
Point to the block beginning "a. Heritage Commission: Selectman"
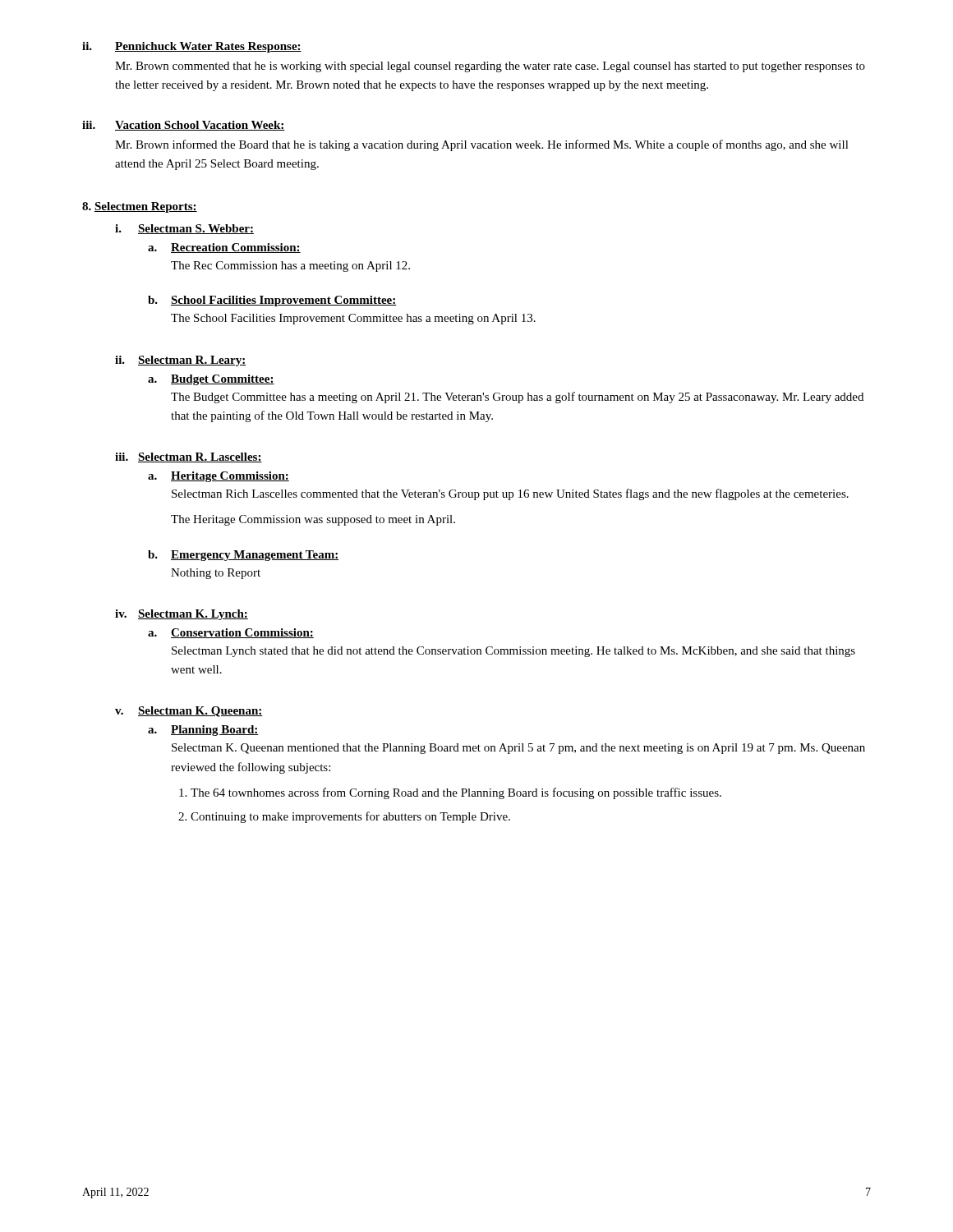pyautogui.click(x=499, y=502)
